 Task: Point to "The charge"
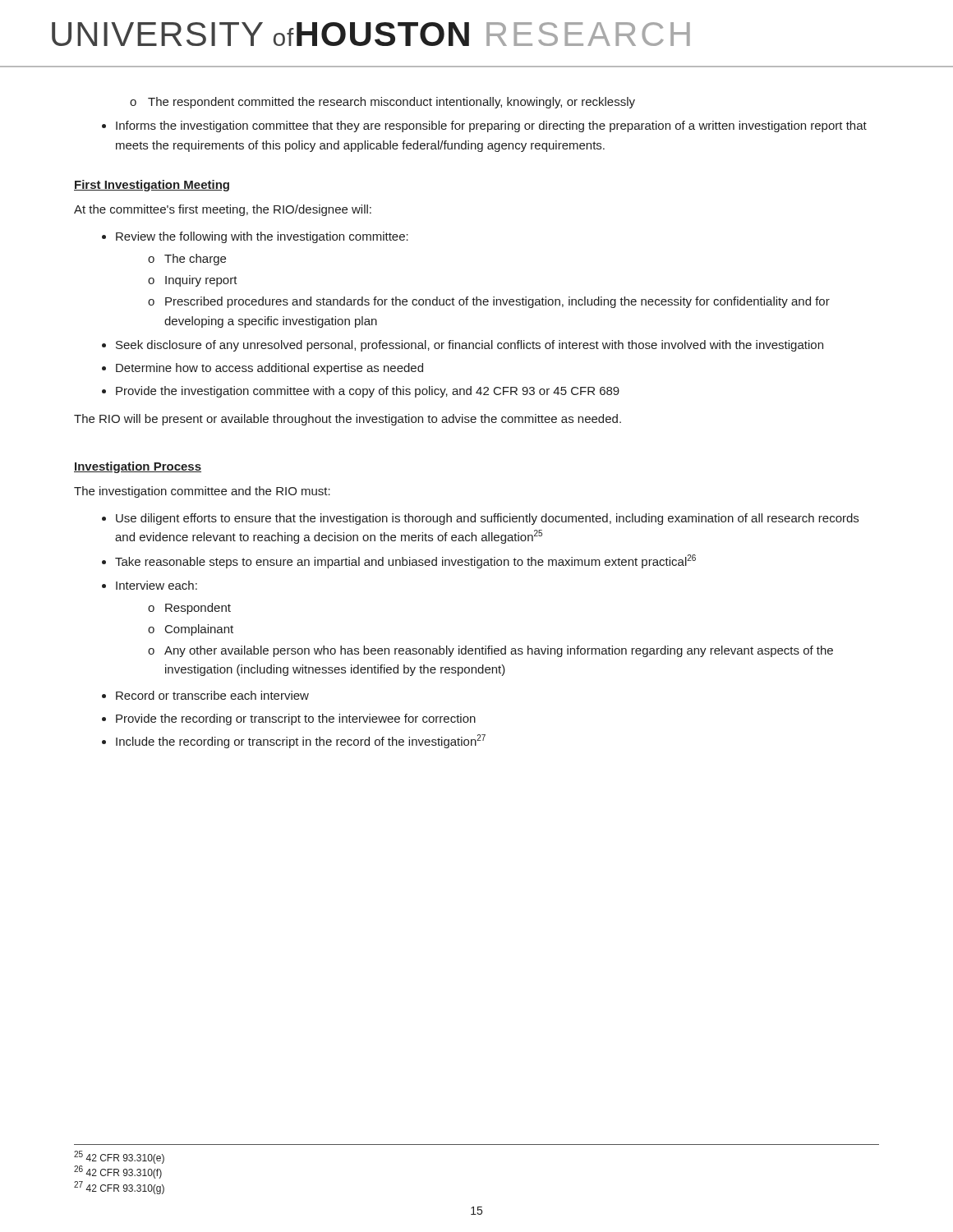187,260
